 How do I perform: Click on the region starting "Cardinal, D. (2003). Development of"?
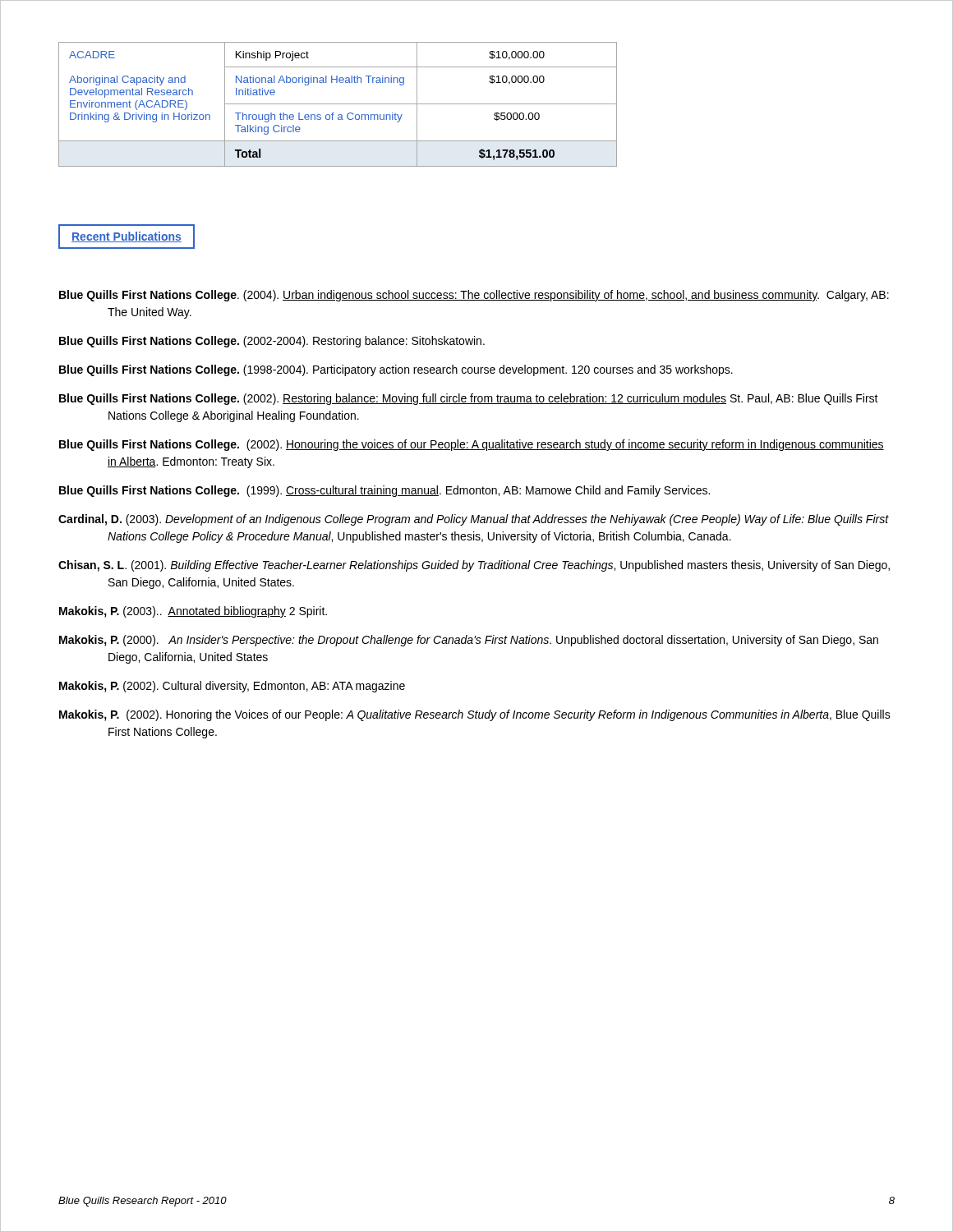pyautogui.click(x=473, y=528)
